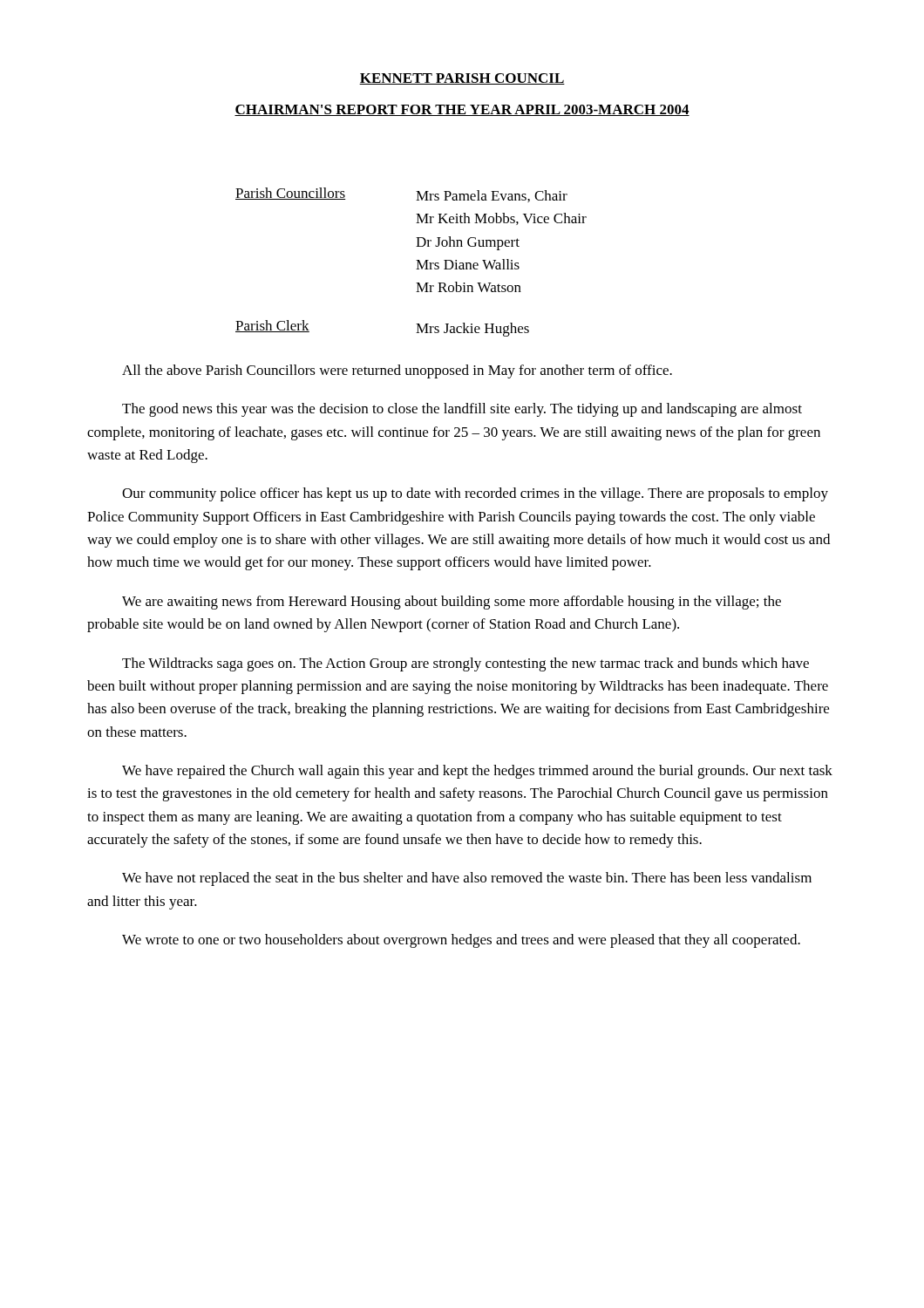Image resolution: width=924 pixels, height=1308 pixels.
Task: Click on the text block starting "We have repaired the"
Action: pyautogui.click(x=460, y=805)
